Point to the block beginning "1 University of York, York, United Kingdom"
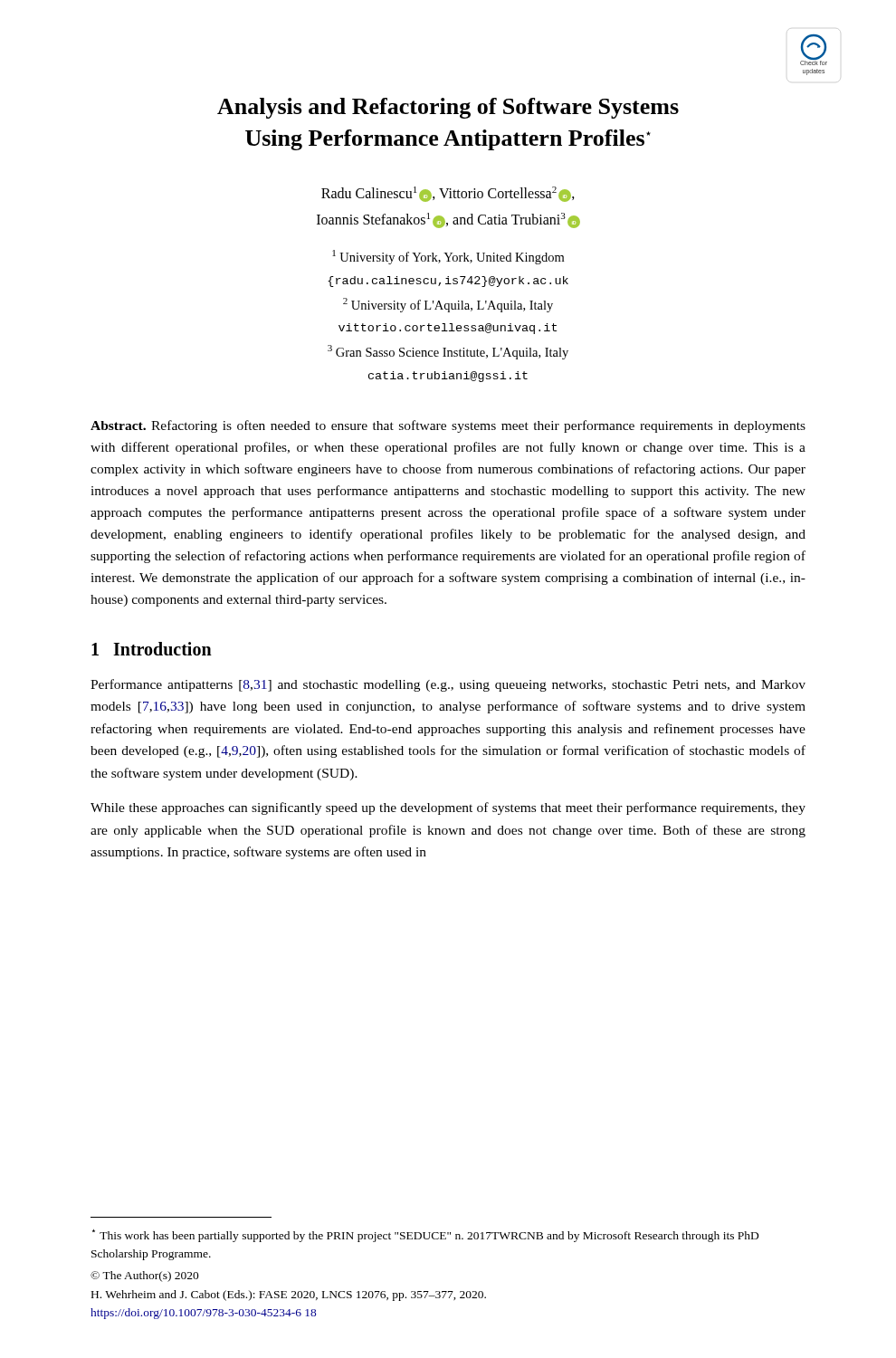Image resolution: width=896 pixels, height=1358 pixels. click(448, 315)
